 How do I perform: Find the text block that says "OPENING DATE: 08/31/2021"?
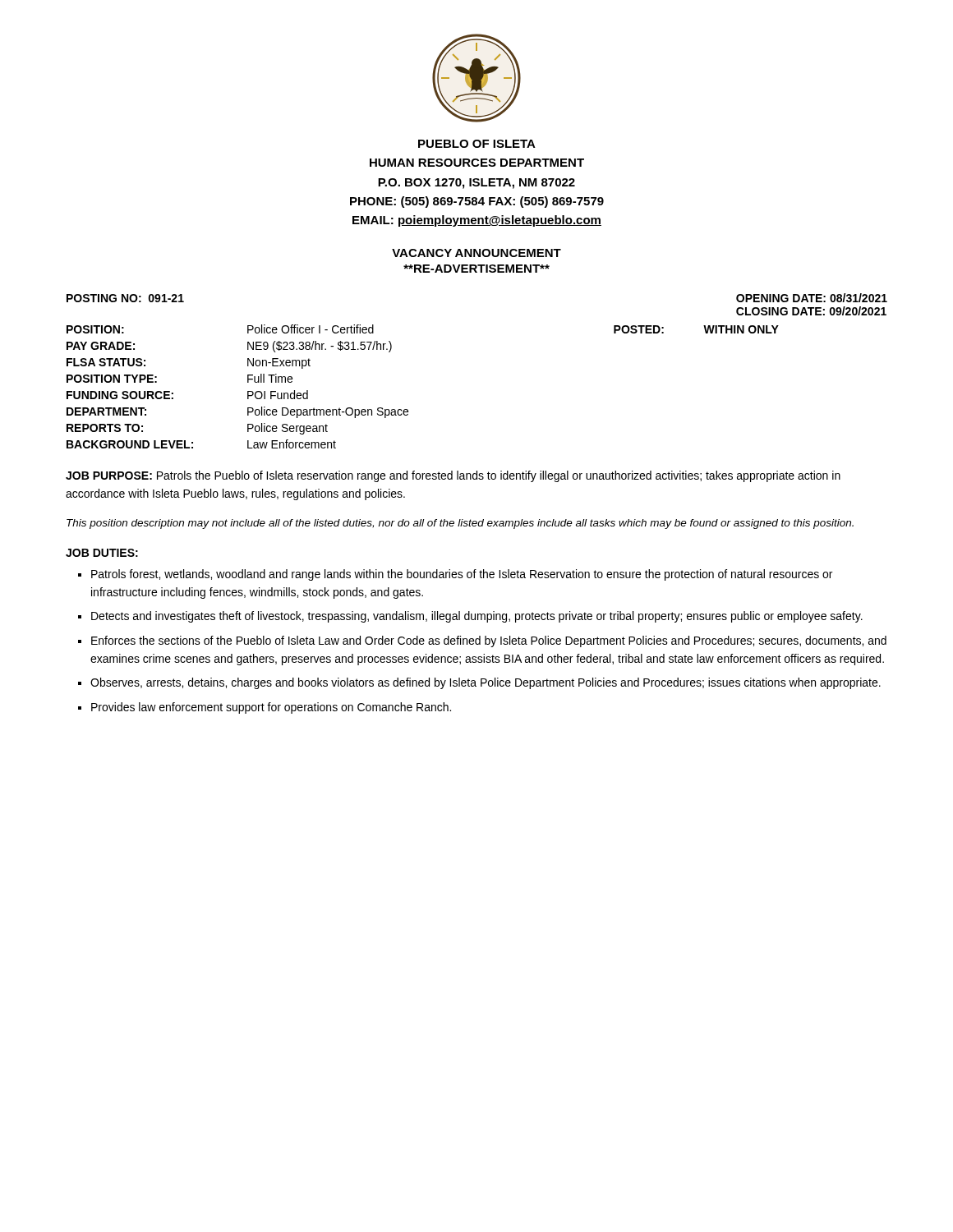[812, 305]
